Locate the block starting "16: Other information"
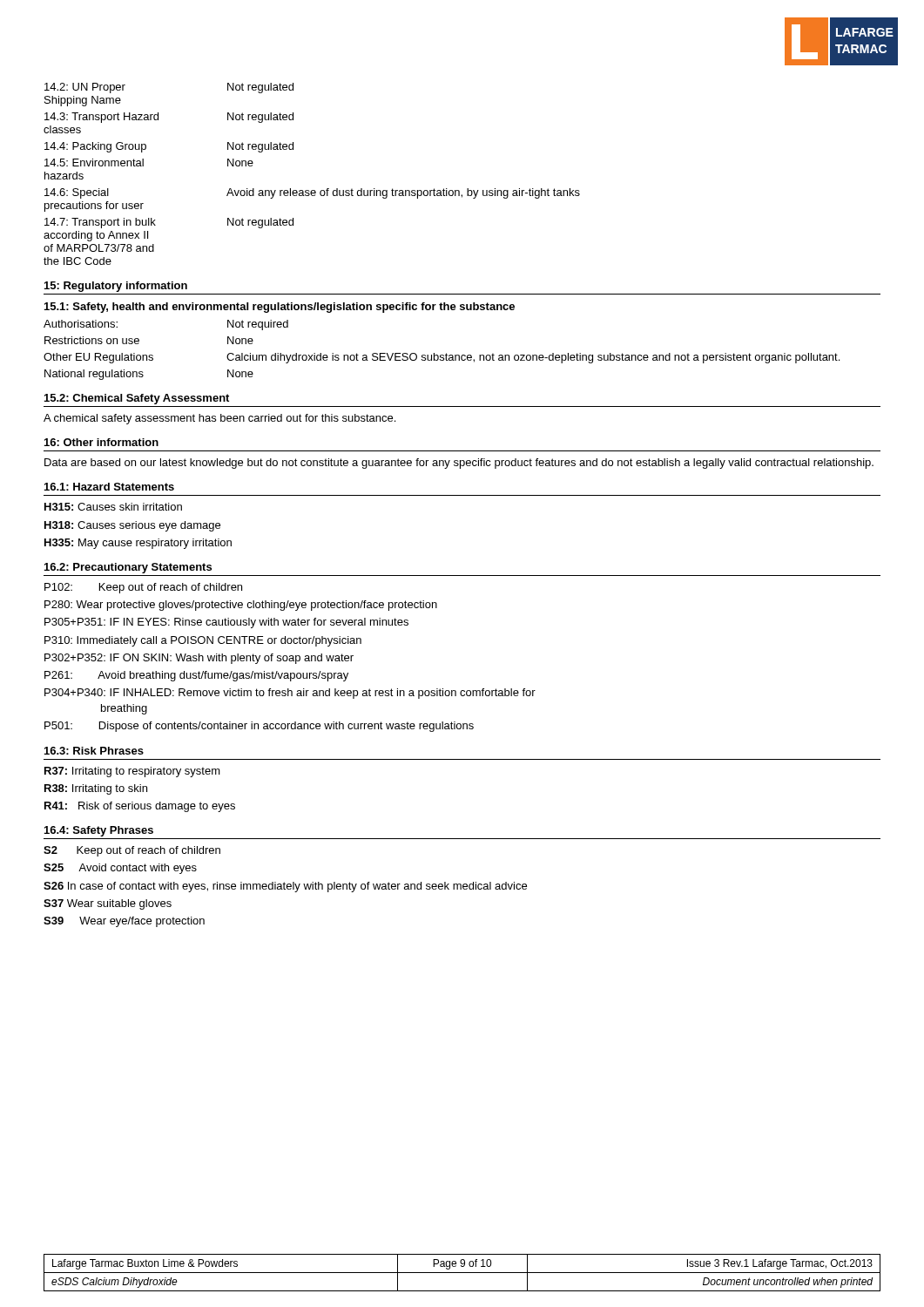The height and width of the screenshot is (1307, 924). coord(101,442)
